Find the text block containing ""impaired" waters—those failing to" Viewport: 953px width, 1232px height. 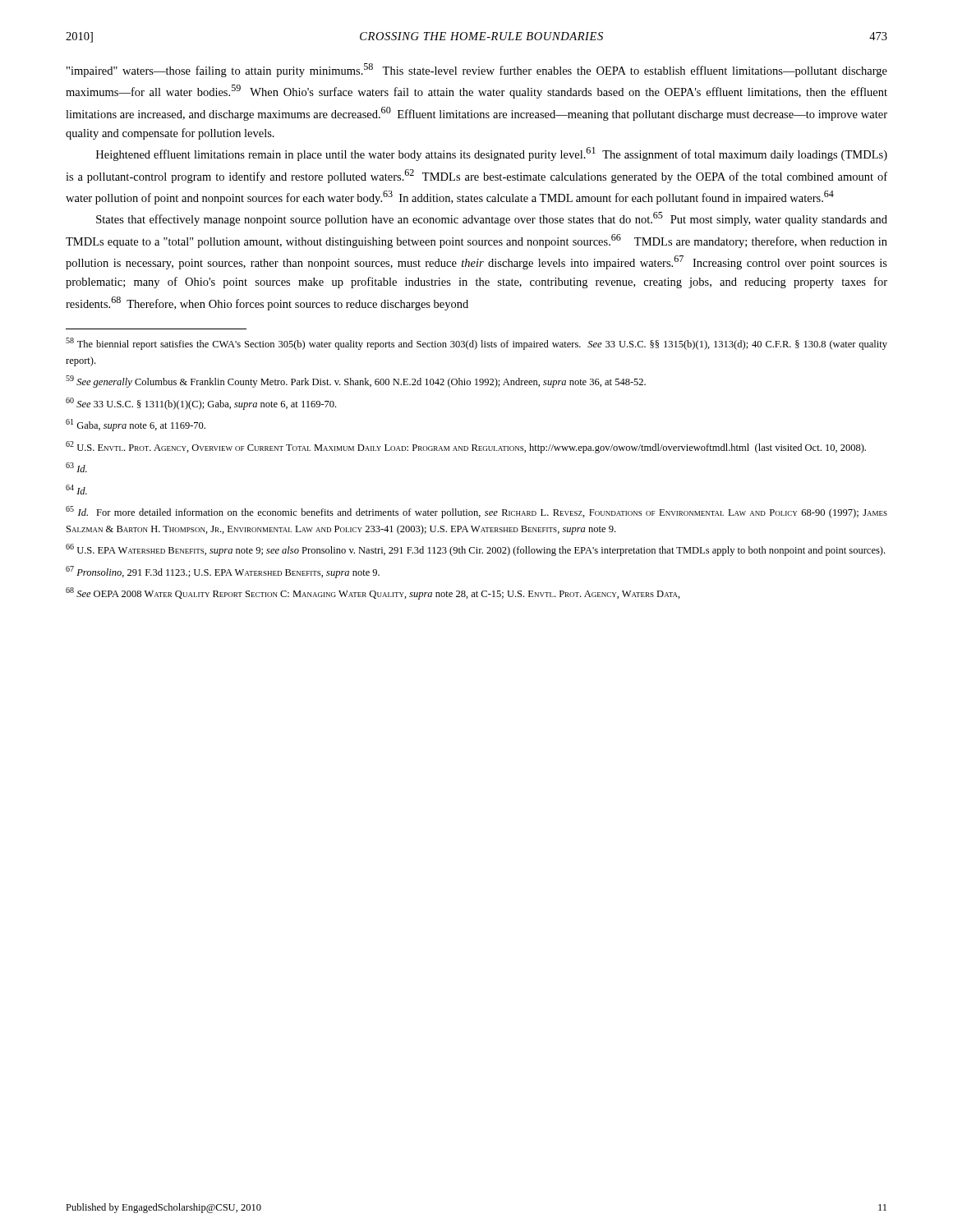click(476, 101)
